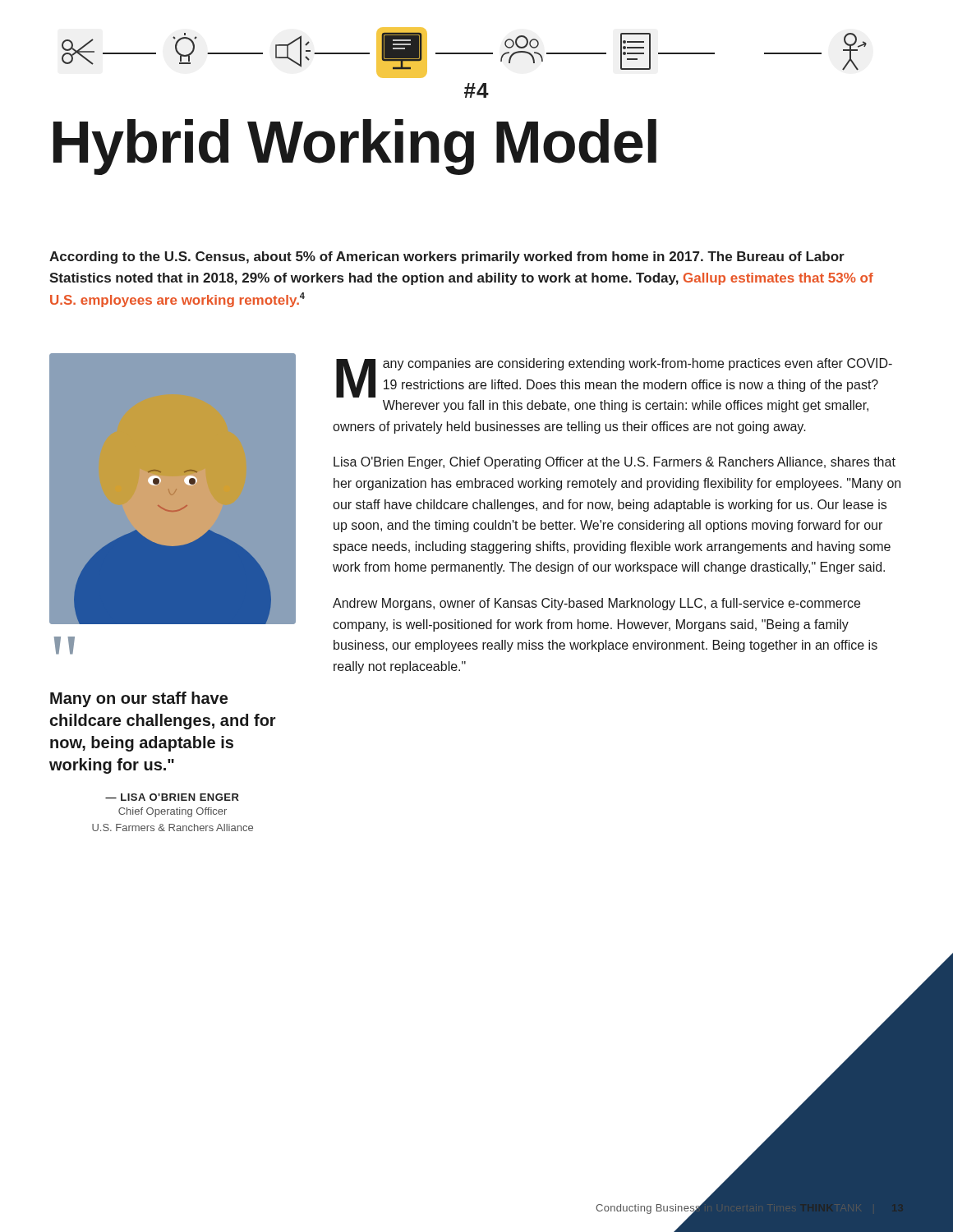This screenshot has height=1232, width=953.
Task: Locate the block starting "Hybrid Working Model"
Action: (476, 143)
